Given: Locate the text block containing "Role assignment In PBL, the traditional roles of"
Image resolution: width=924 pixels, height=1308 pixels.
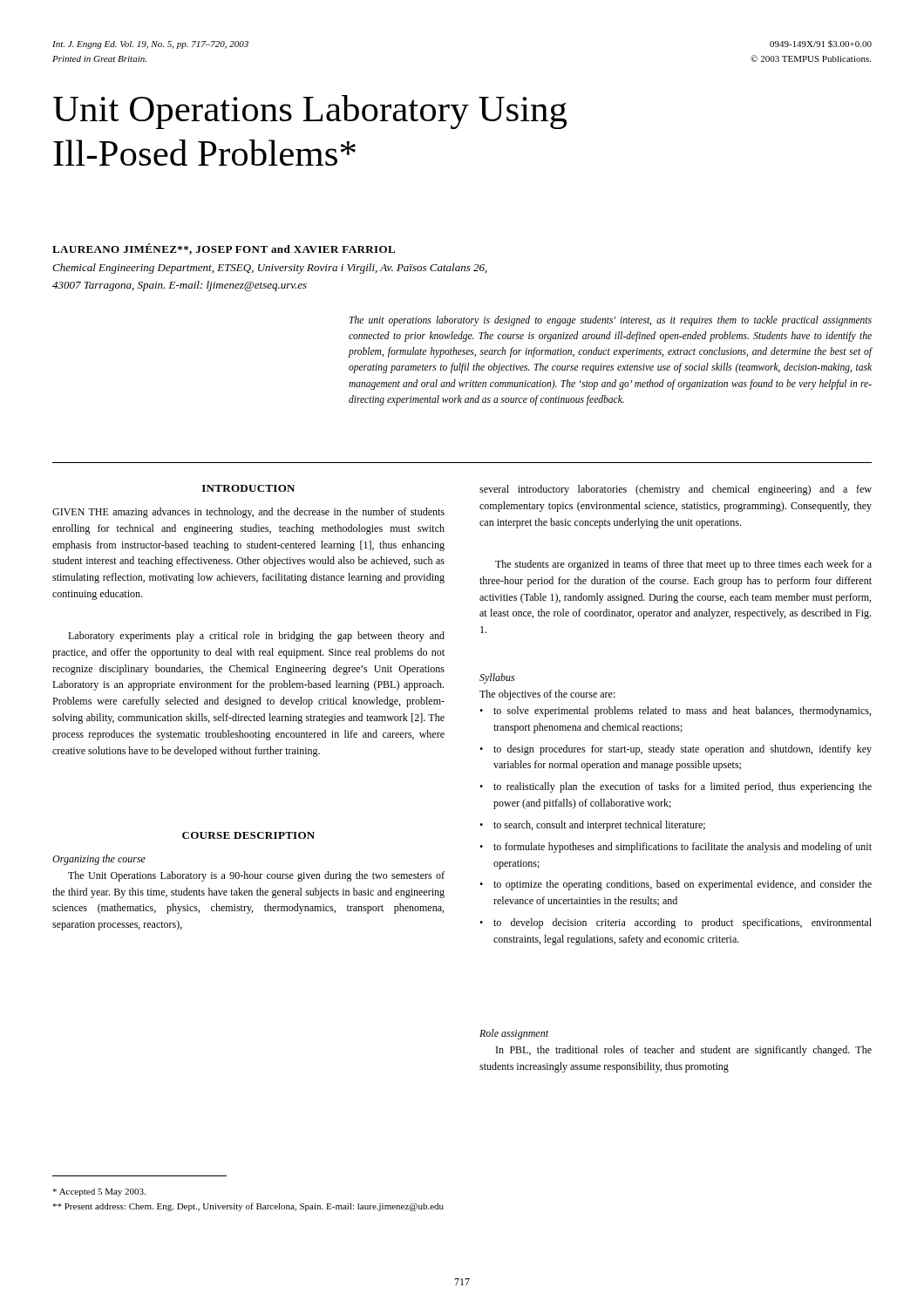Looking at the screenshot, I should 676,1051.
